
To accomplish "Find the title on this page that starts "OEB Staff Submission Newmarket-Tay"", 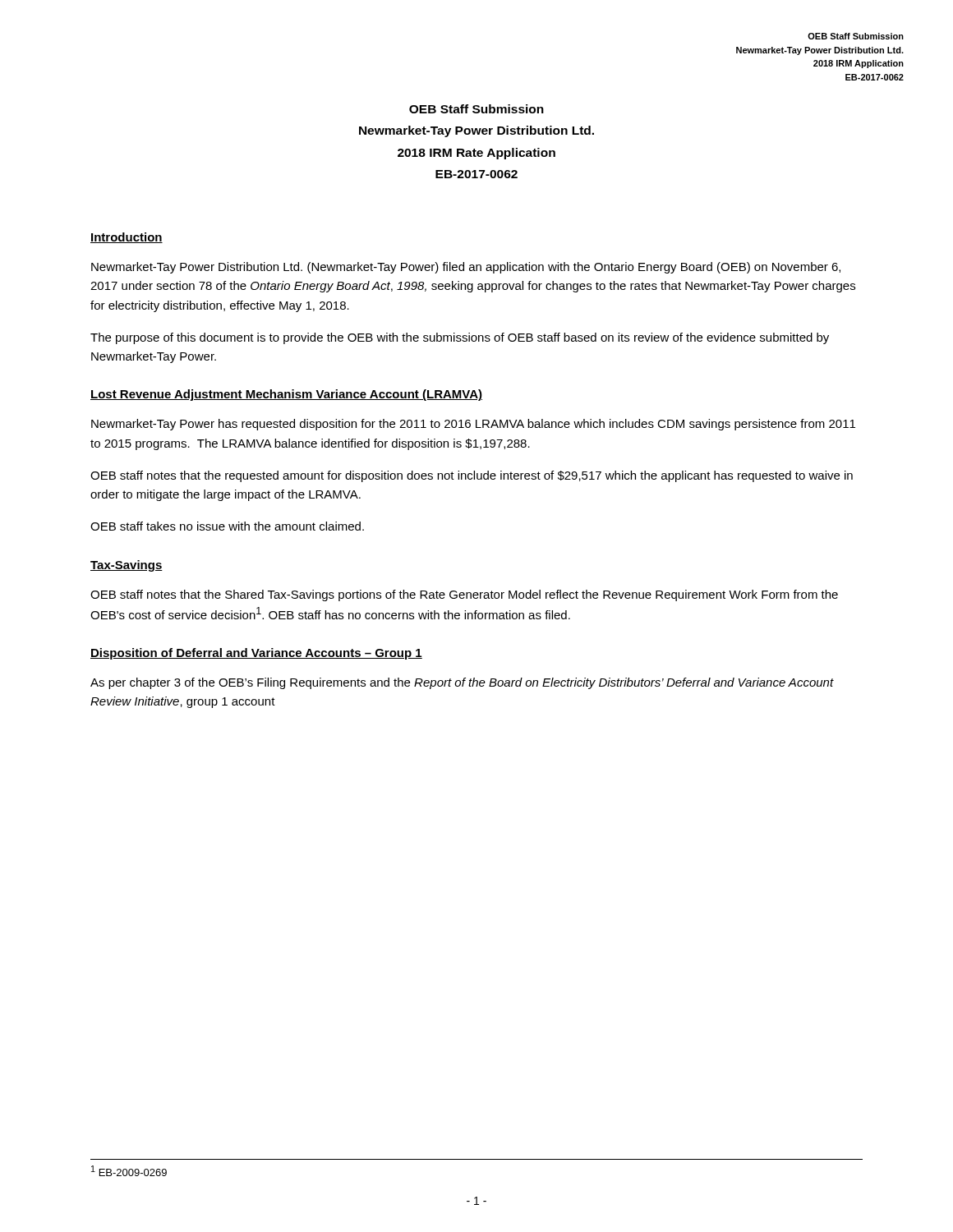I will tap(476, 141).
